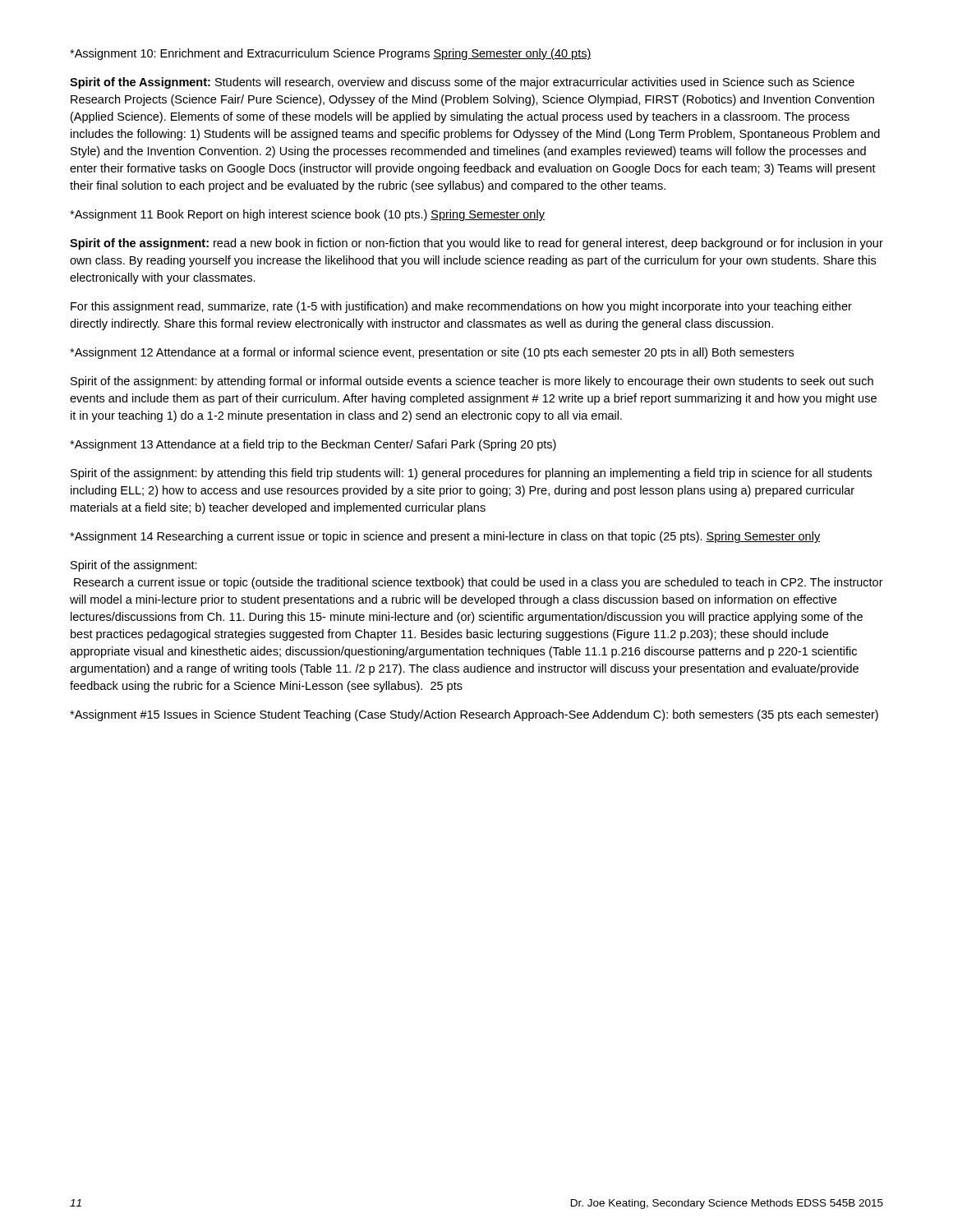Point to the block beginning "Assignment 11 Book Report"
The height and width of the screenshot is (1232, 953).
click(x=307, y=214)
